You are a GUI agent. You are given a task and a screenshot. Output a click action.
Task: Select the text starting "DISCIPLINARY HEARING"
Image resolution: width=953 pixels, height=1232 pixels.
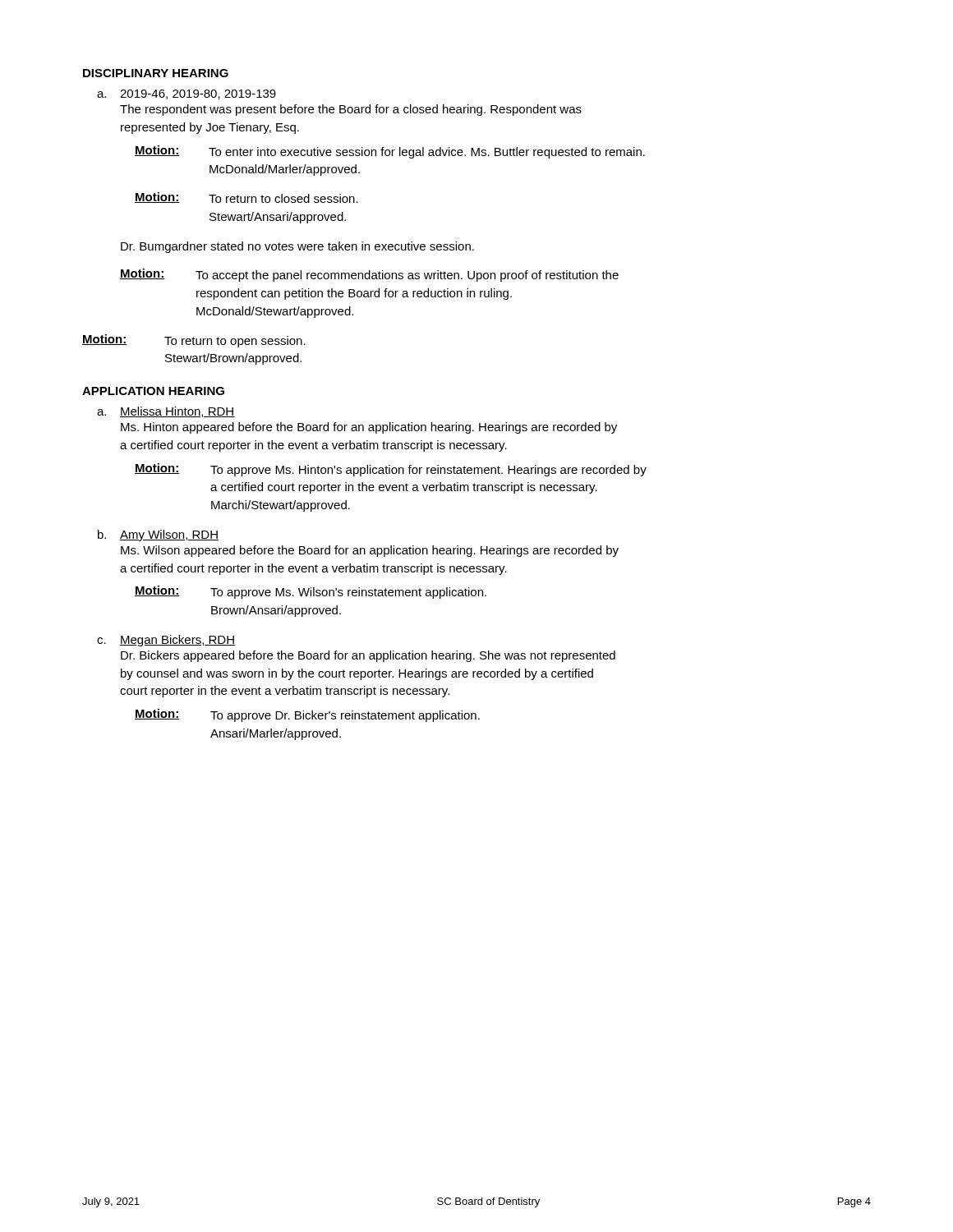pos(155,73)
